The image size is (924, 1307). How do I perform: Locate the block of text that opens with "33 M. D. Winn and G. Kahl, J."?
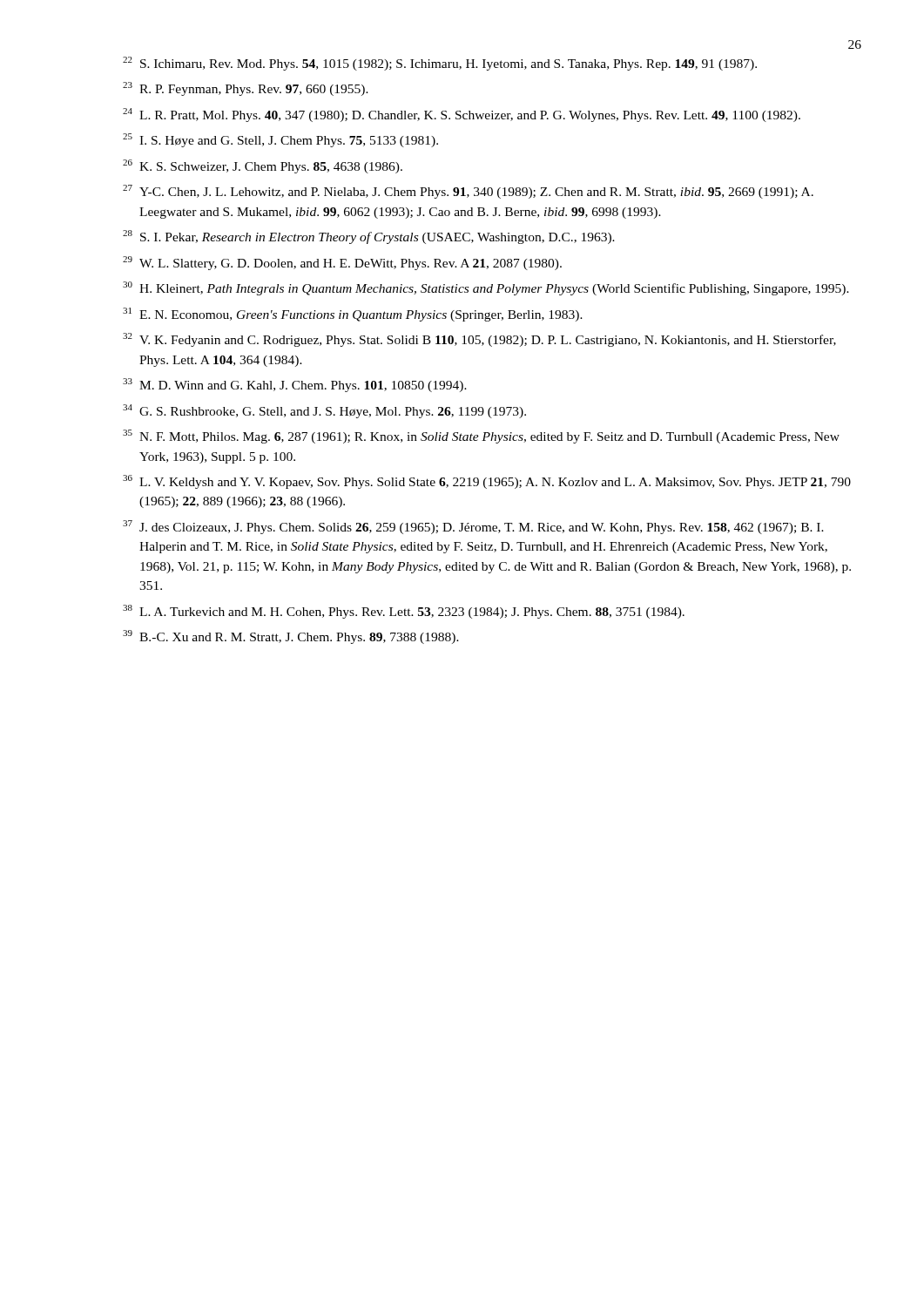(474, 385)
